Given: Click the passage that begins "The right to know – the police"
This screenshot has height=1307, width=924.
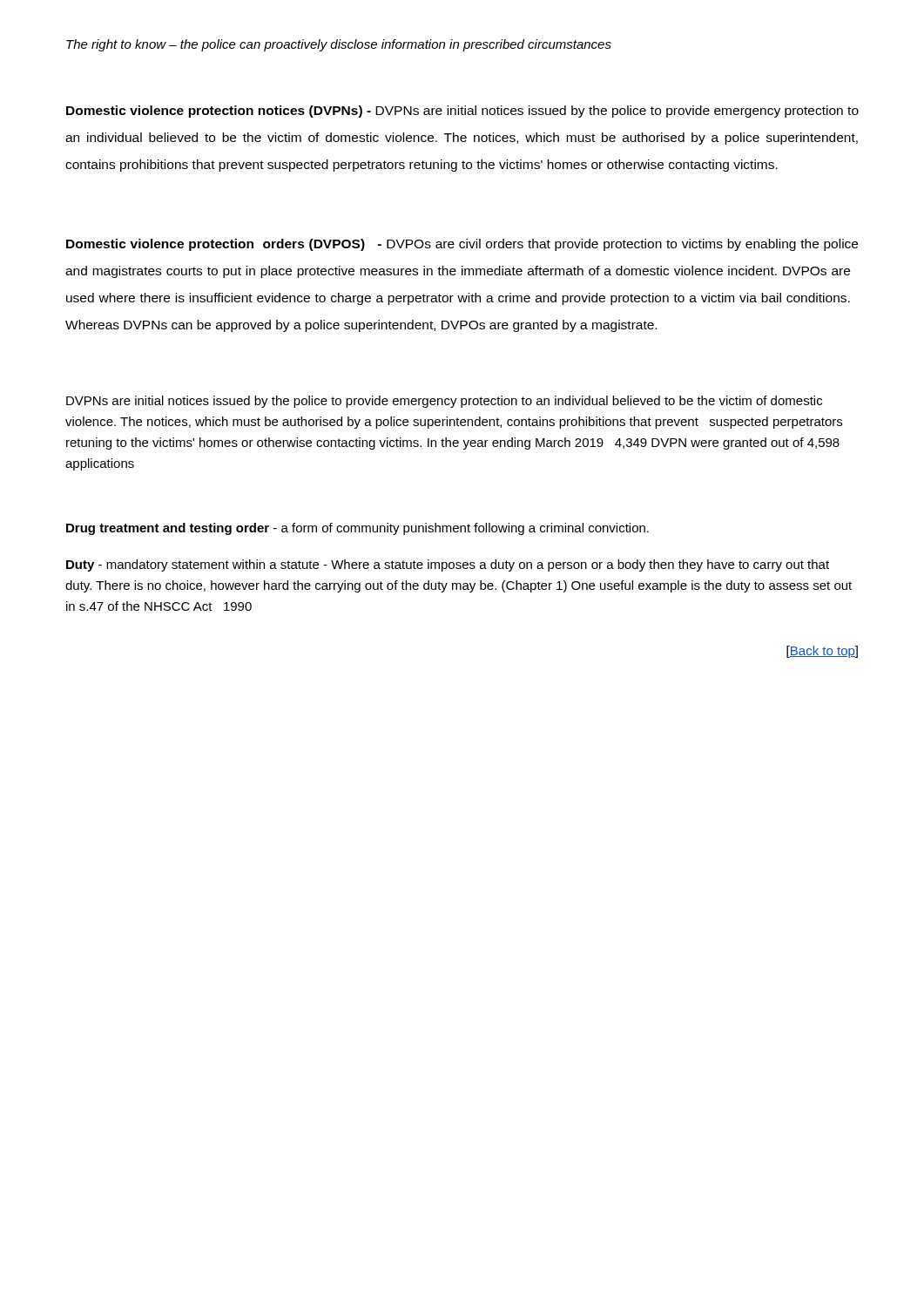Looking at the screenshot, I should (338, 44).
